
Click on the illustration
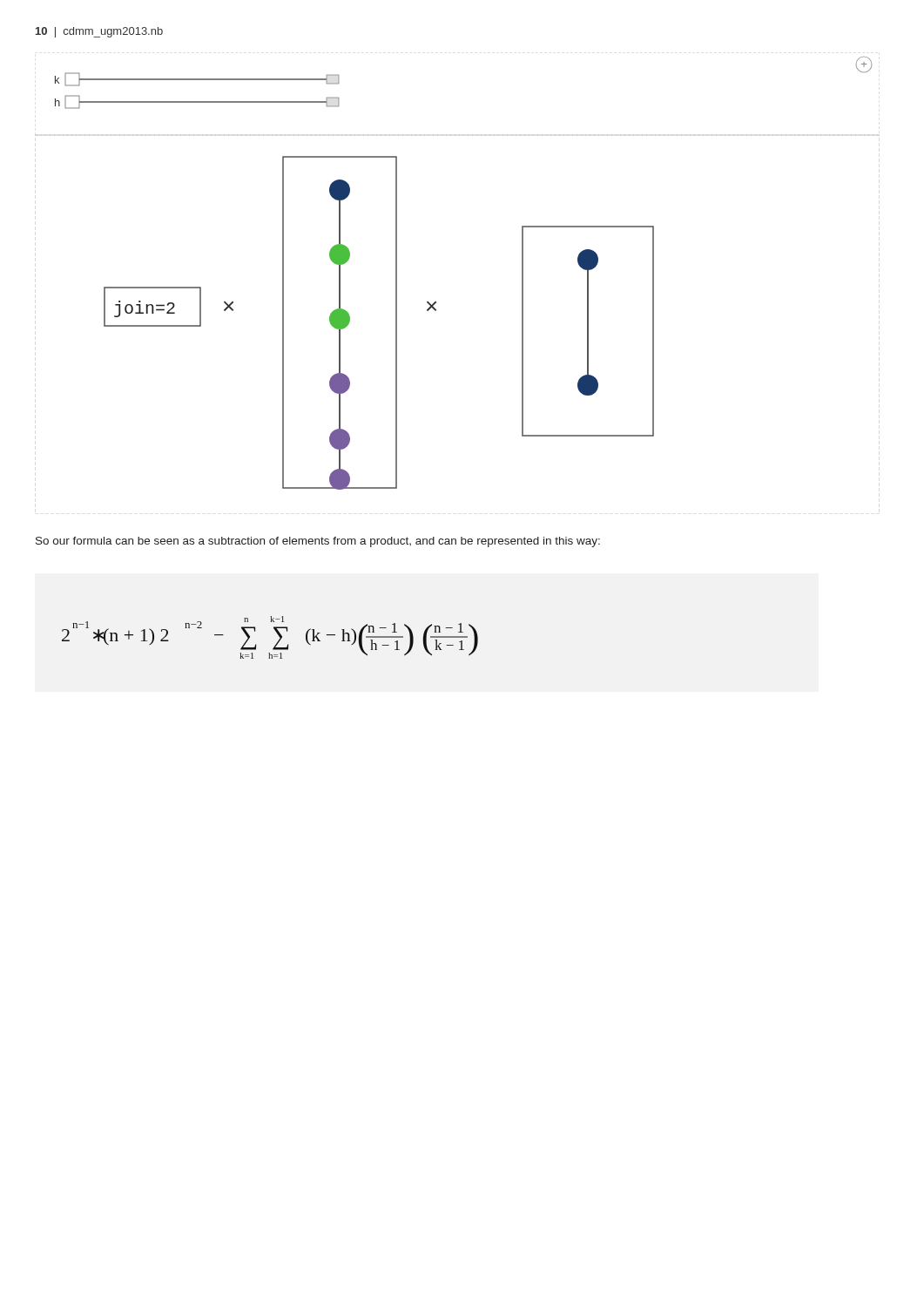point(457,283)
